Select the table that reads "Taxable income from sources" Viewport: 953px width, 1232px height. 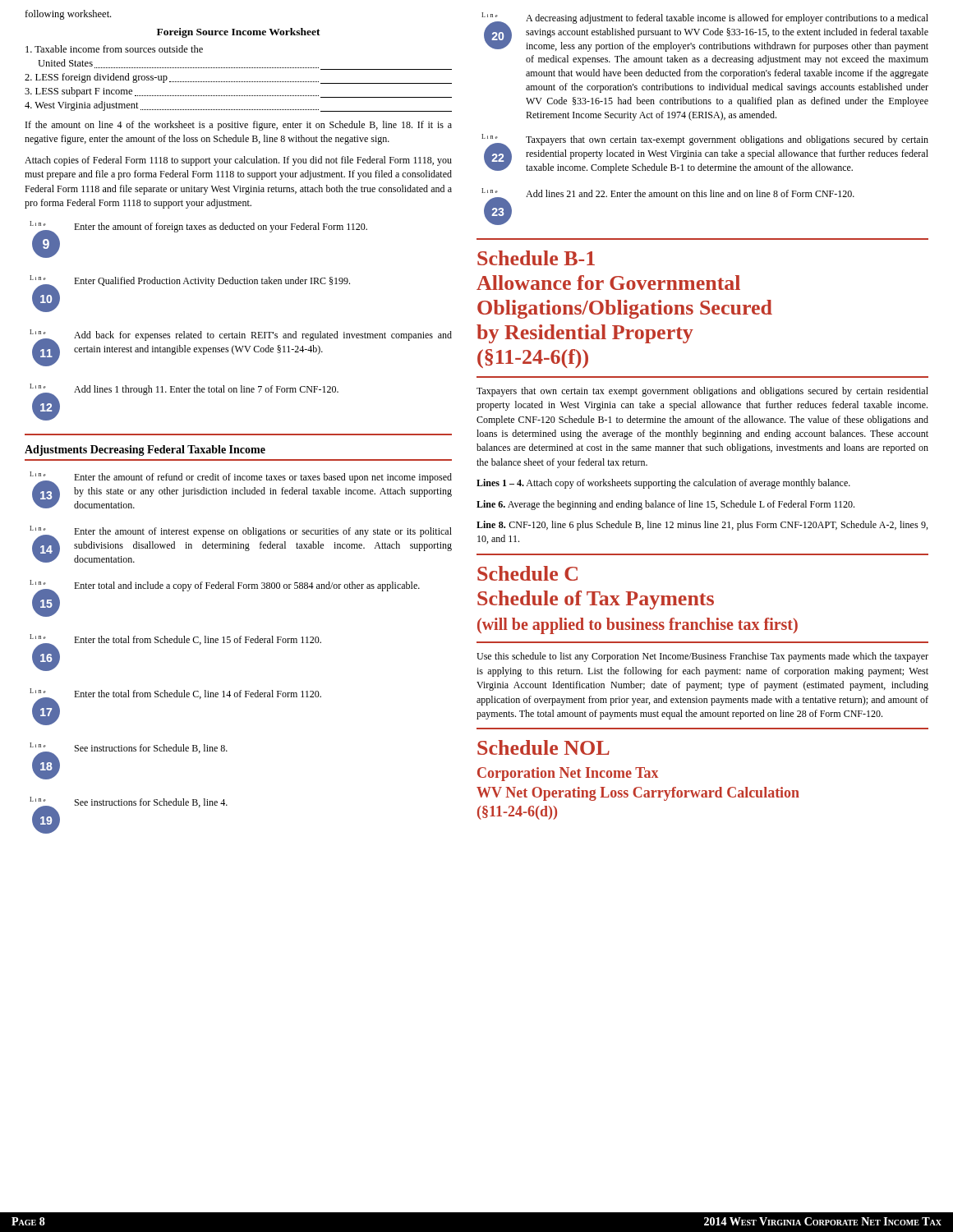pos(238,78)
